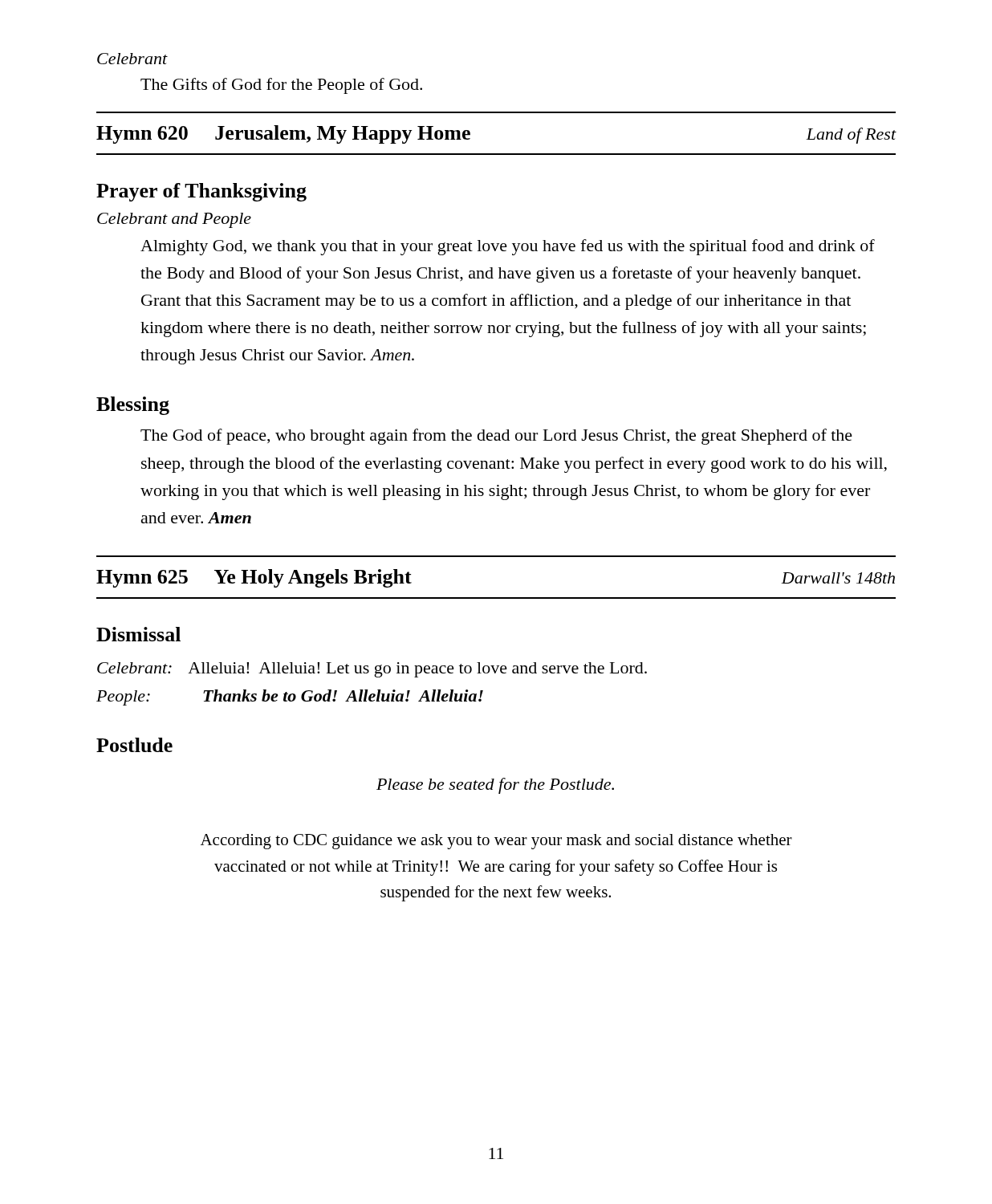Click on the block starting "Hymn 625 Ye Holy Angels Bright Darwall's"
This screenshot has width=992, height=1204.
tap(138, 578)
